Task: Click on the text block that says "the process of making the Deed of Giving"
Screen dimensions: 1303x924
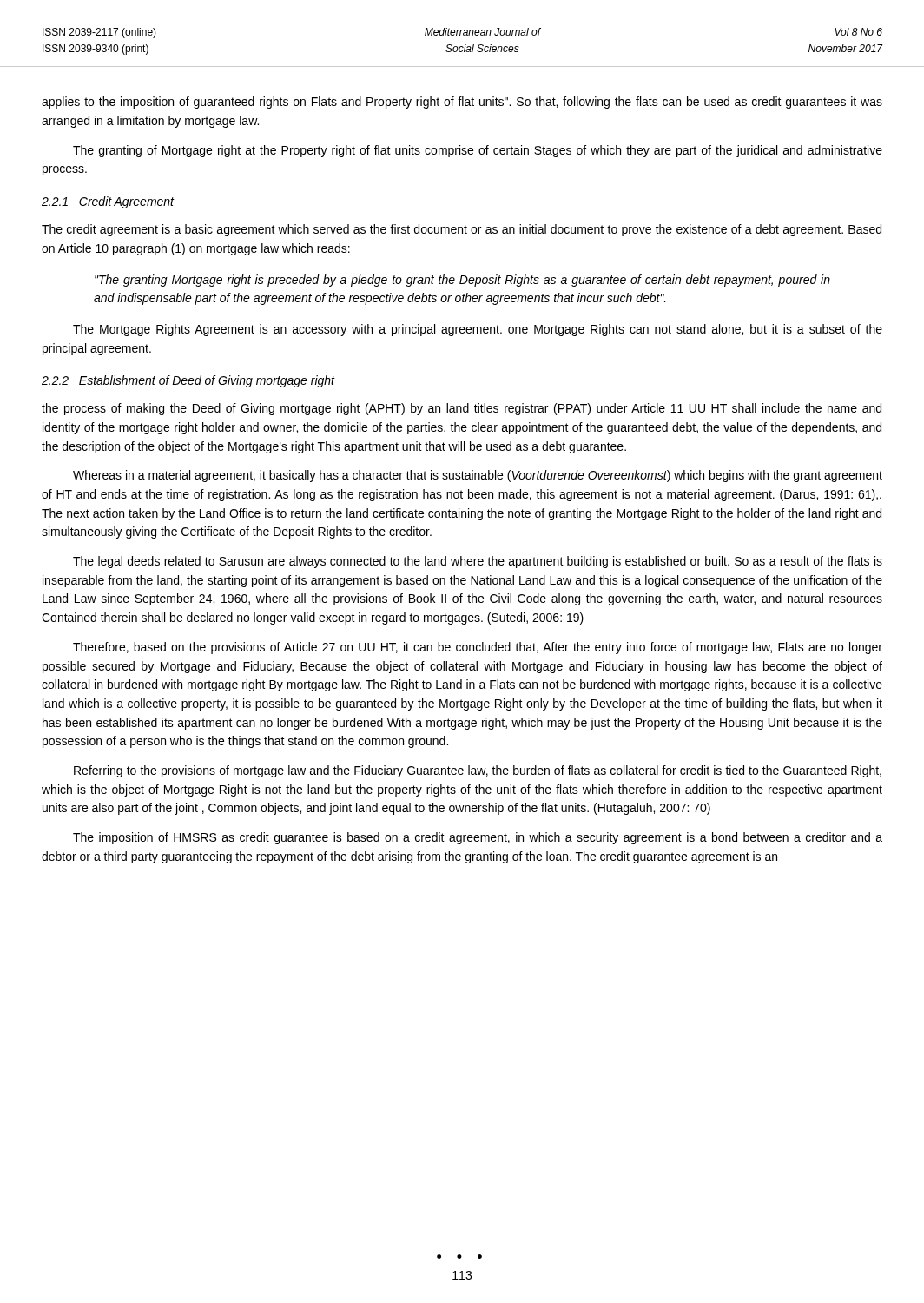Action: (462, 427)
